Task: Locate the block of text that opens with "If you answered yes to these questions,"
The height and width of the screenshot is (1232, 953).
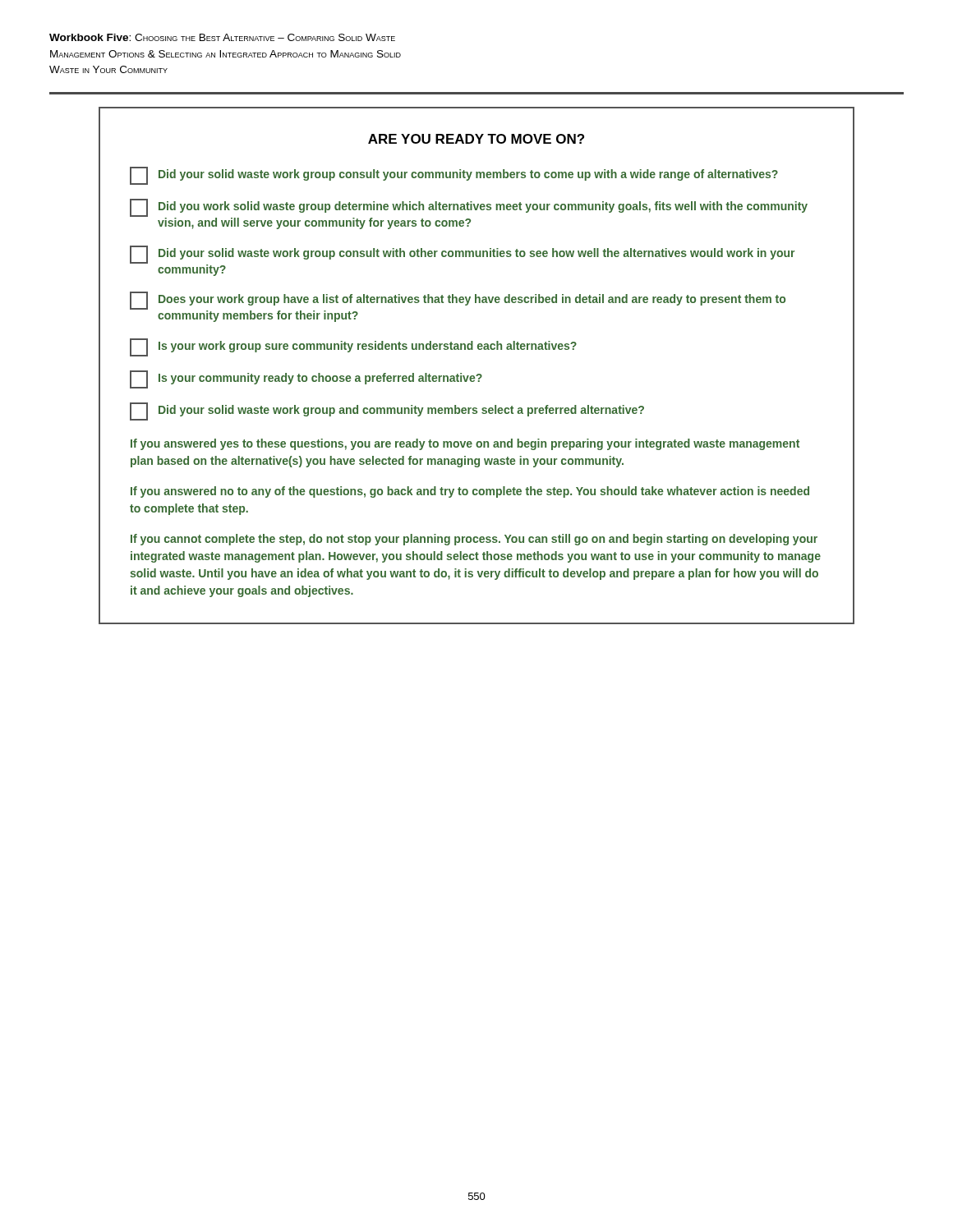Action: tap(476, 452)
